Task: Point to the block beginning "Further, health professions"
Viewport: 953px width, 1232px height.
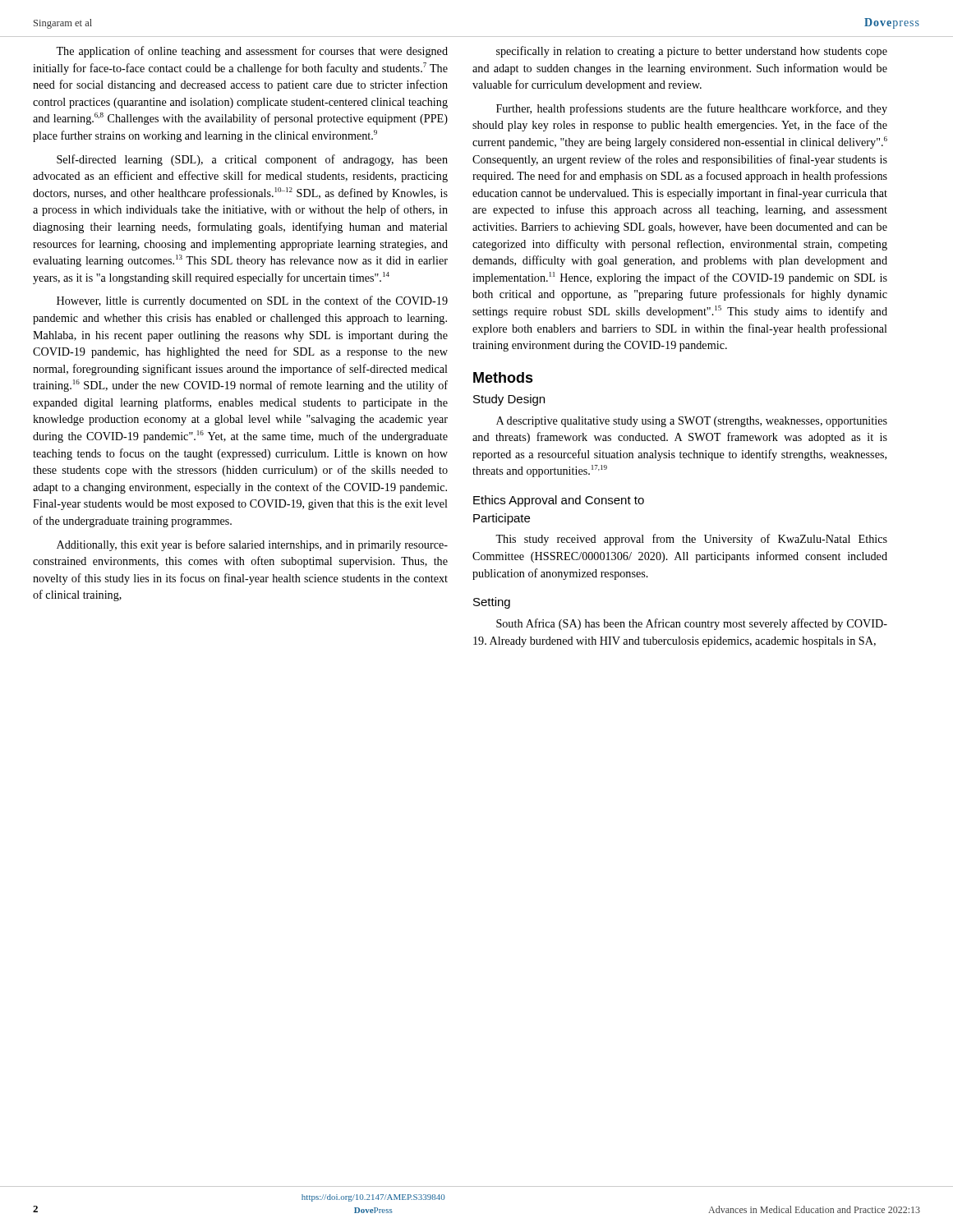Action: coord(680,227)
